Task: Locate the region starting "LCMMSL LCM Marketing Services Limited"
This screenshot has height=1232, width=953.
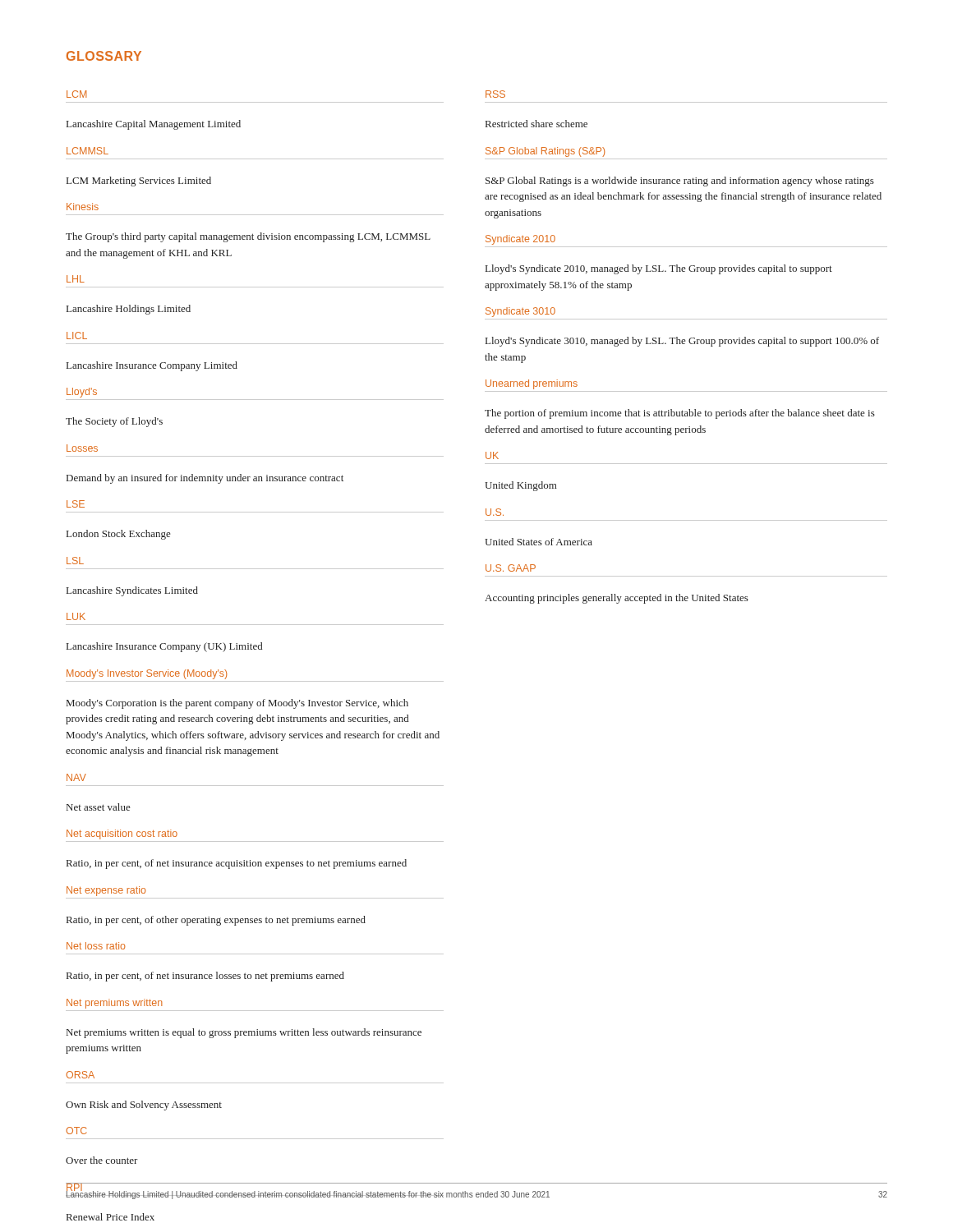Action: click(255, 167)
